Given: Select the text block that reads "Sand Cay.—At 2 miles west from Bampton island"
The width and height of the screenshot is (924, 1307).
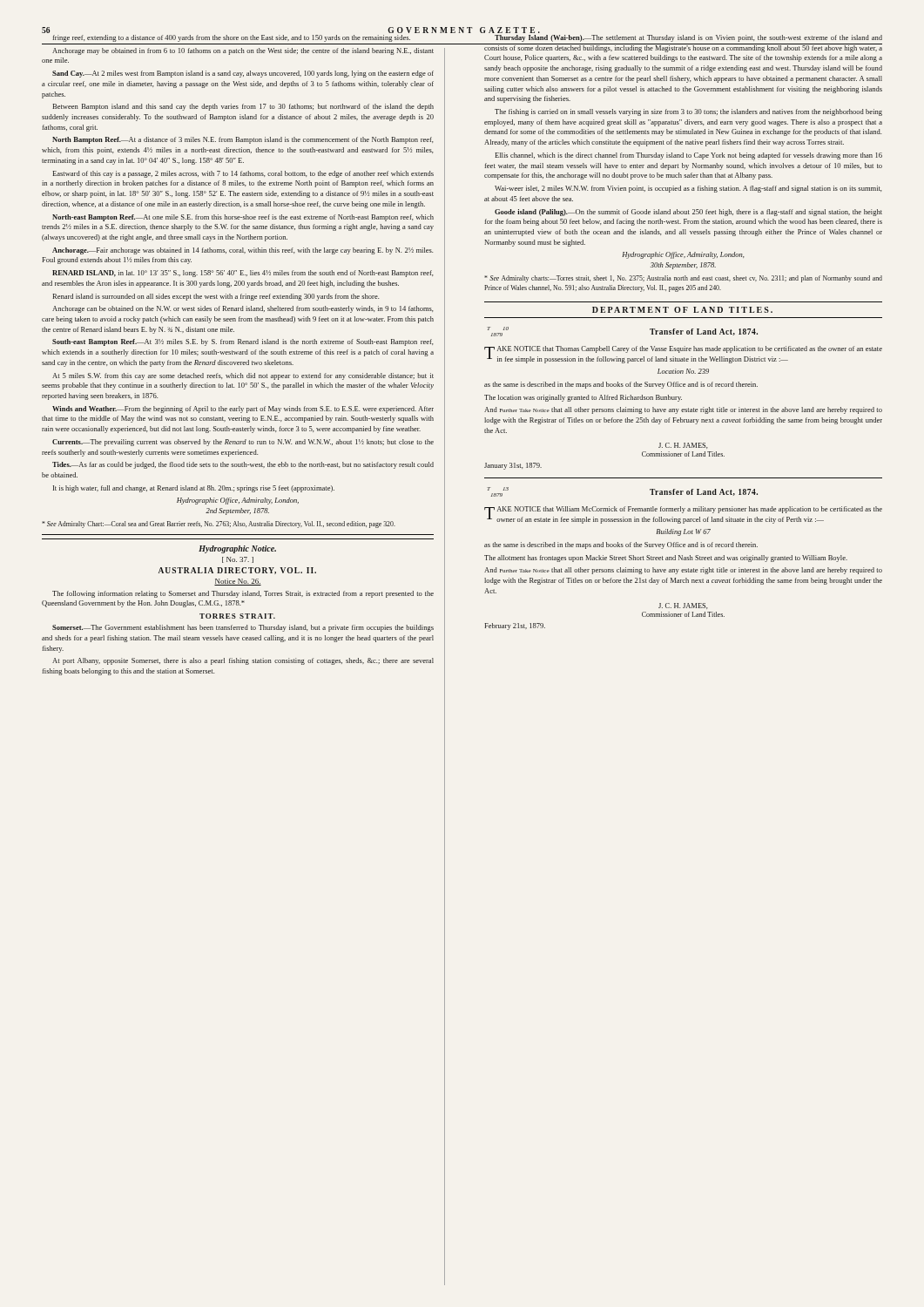Looking at the screenshot, I should pyautogui.click(x=238, y=84).
